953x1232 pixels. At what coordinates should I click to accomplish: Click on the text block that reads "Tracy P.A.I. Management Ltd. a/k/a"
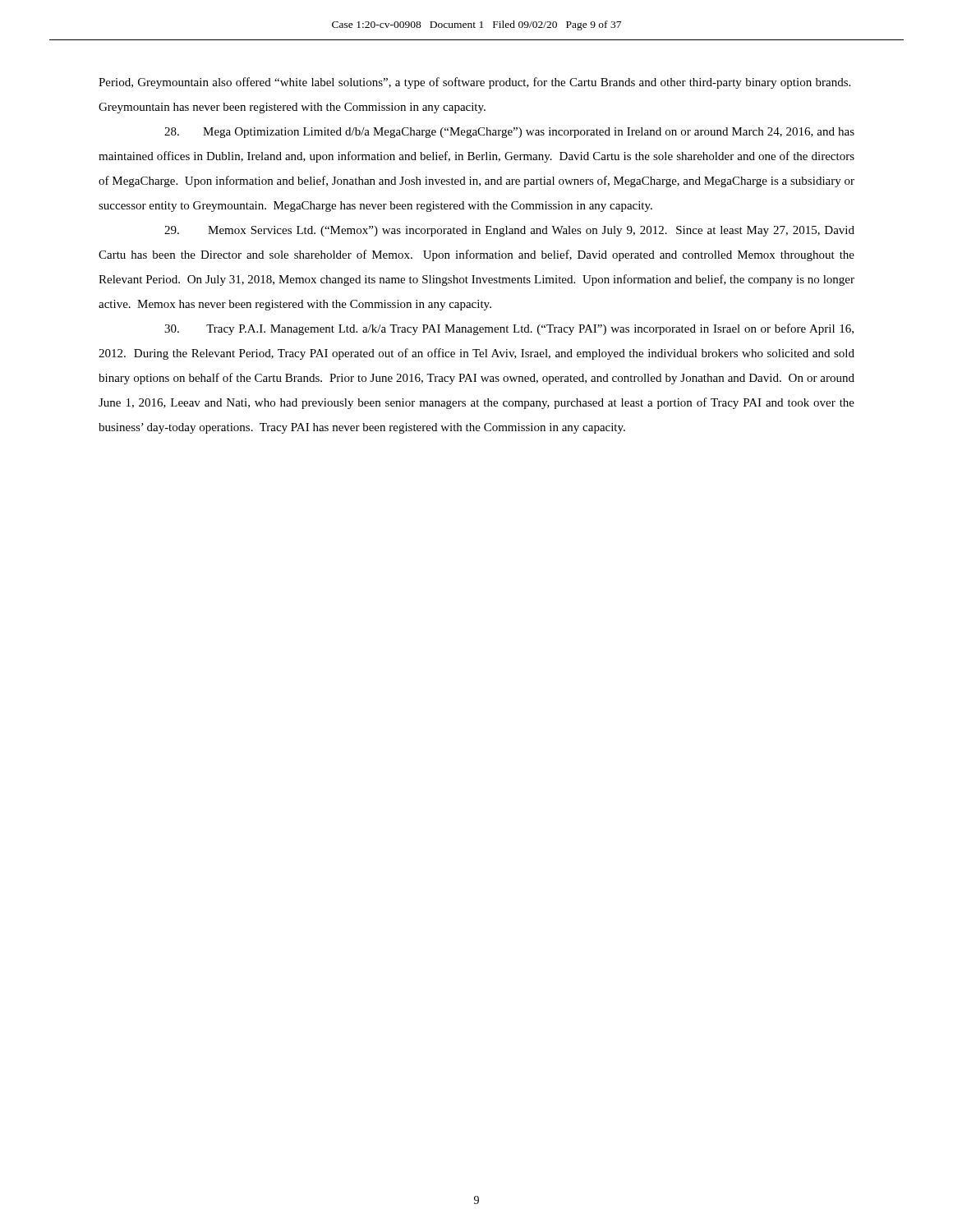pyautogui.click(x=476, y=378)
